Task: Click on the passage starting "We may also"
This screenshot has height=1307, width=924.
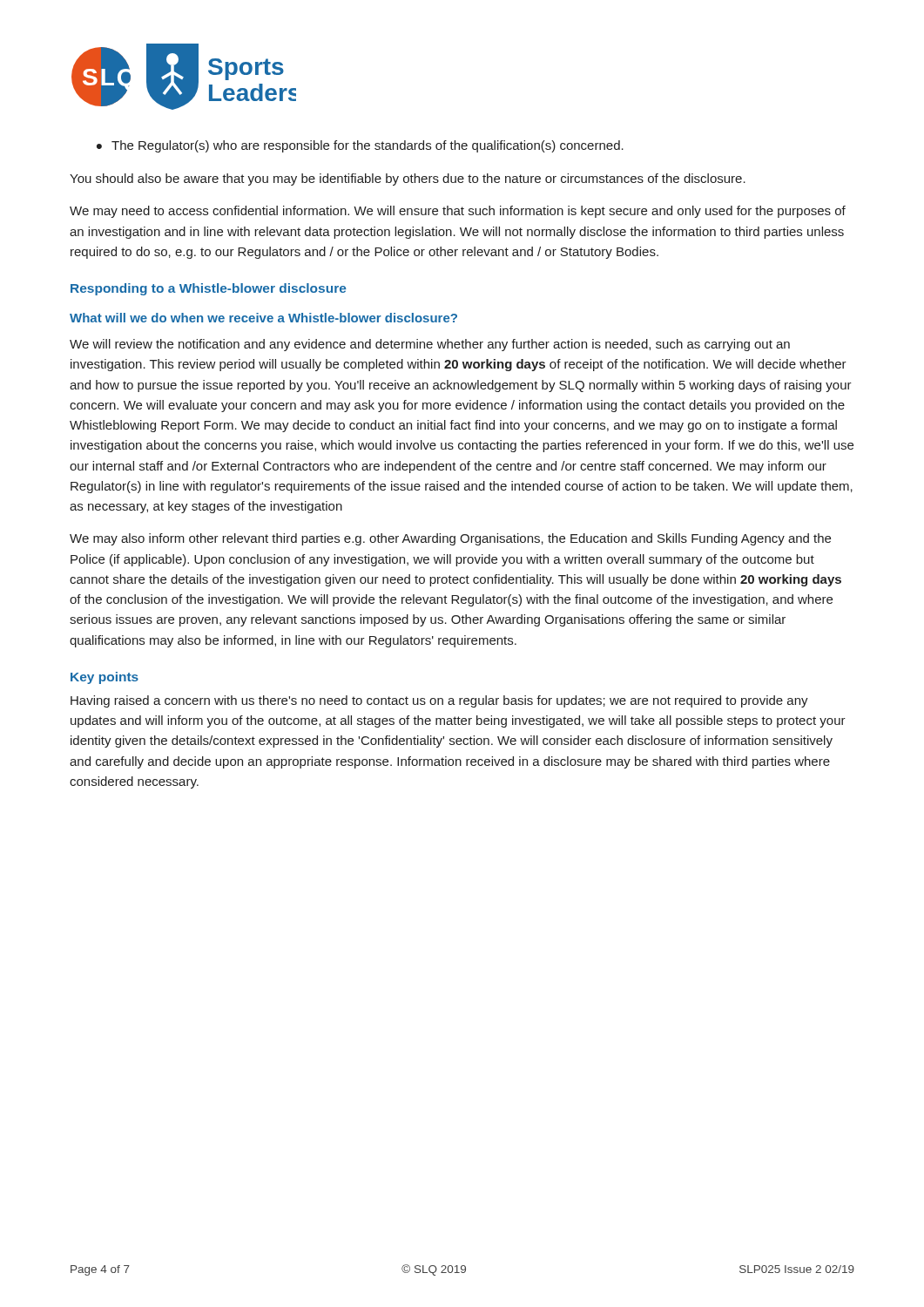Action: [x=456, y=589]
